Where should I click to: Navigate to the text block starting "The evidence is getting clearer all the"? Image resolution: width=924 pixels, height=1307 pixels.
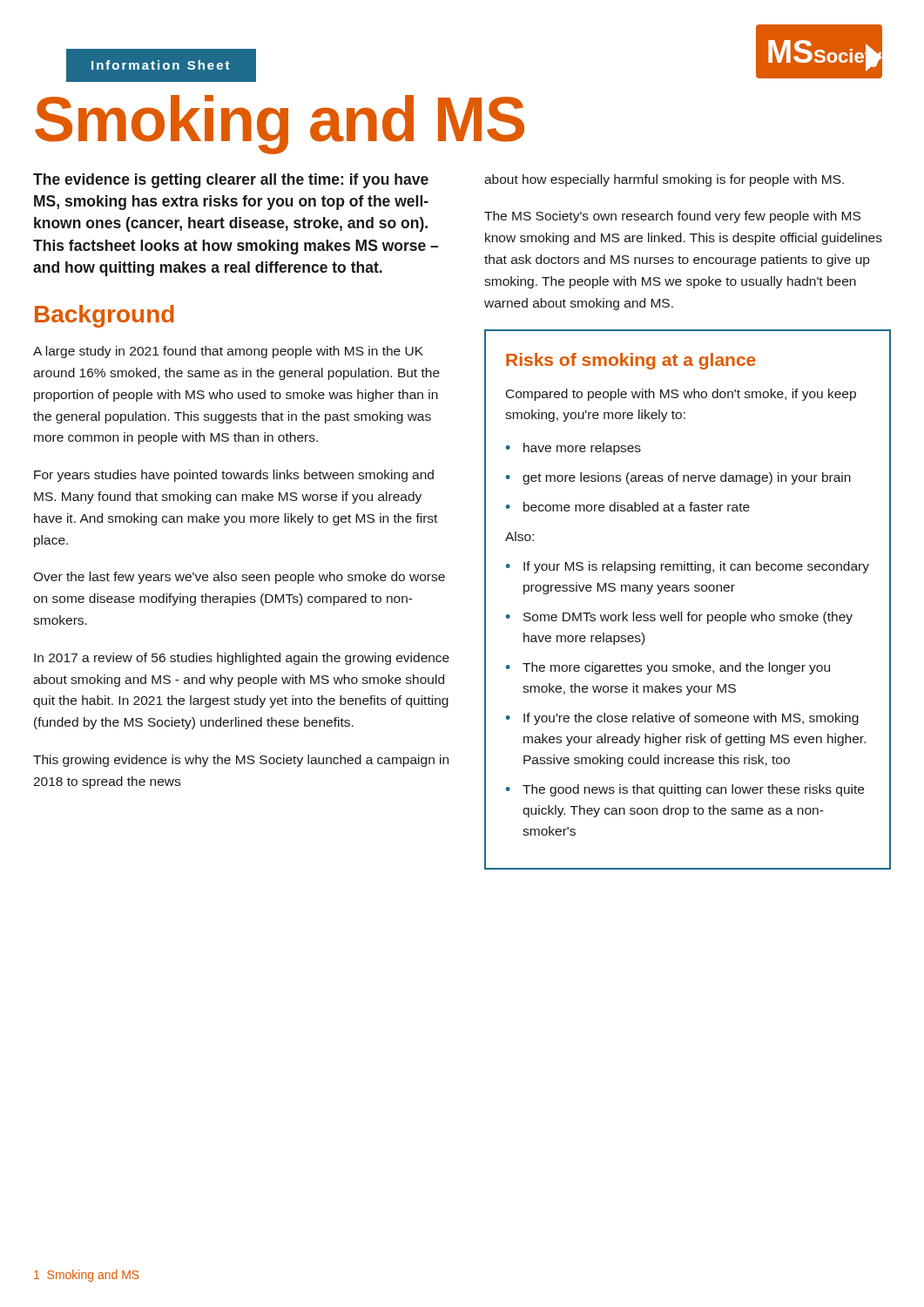point(236,223)
